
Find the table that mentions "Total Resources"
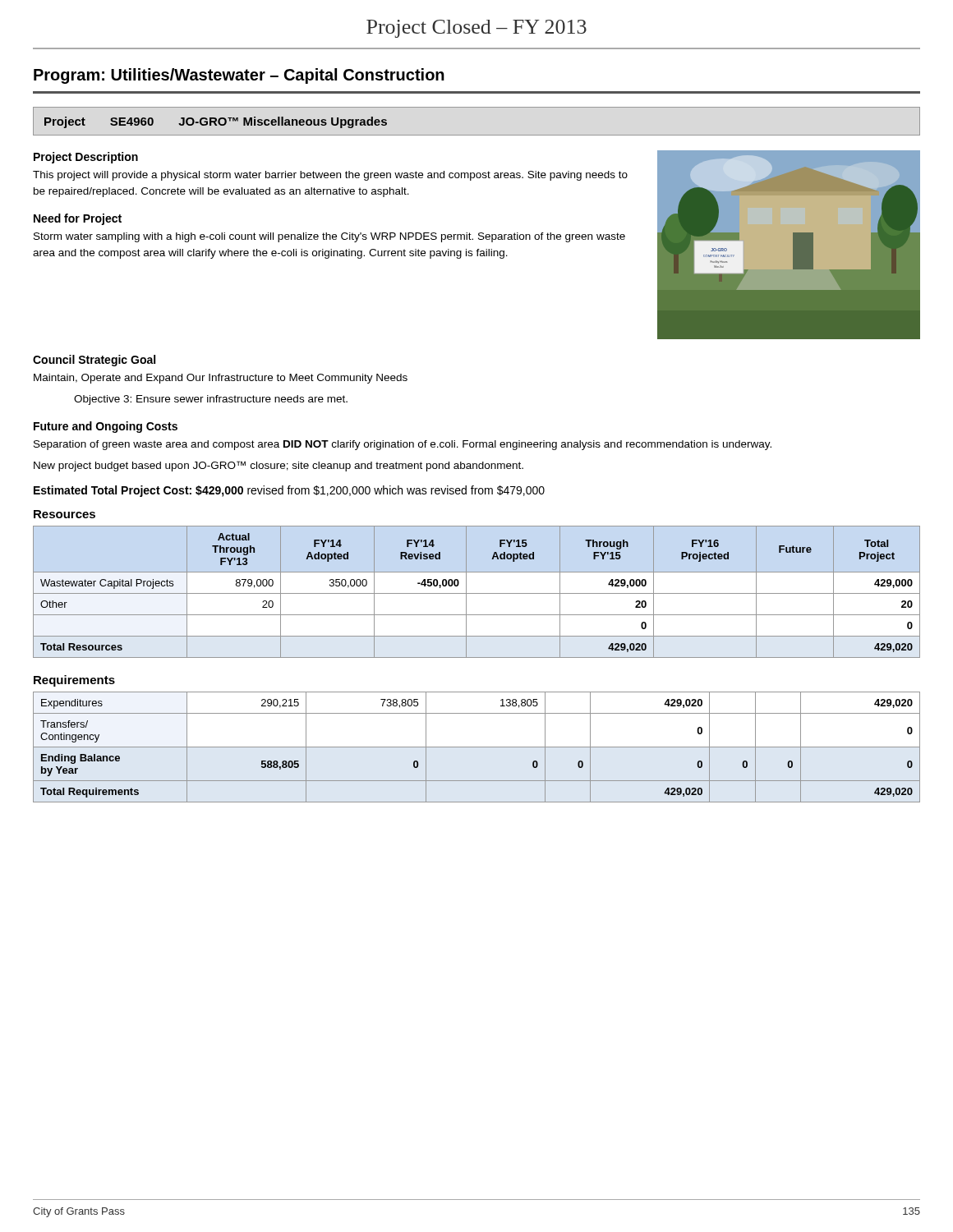476,592
